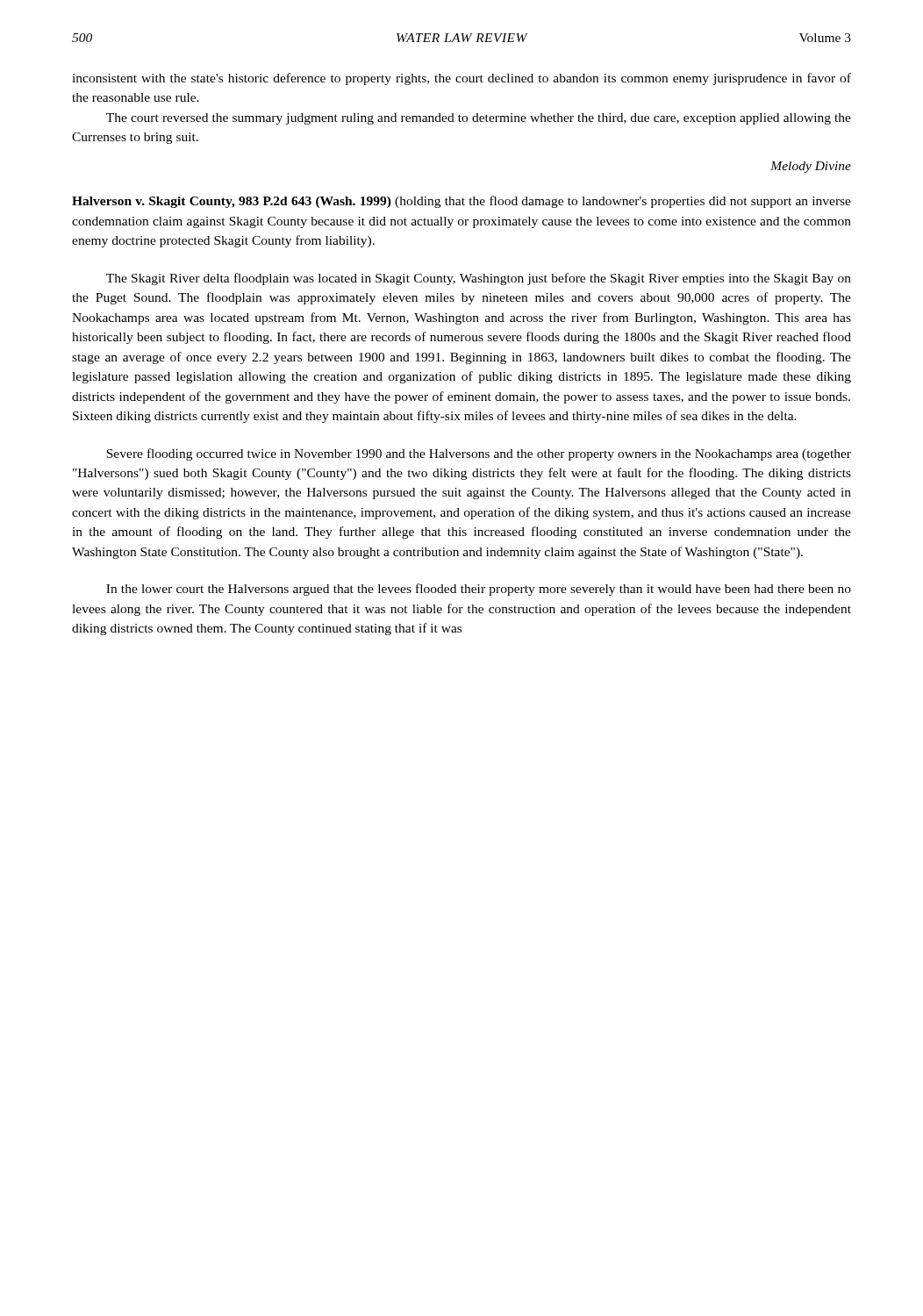Find the element starting "Severe flooding occurred twice in November 1990 and"
The width and height of the screenshot is (923, 1316).
(462, 503)
